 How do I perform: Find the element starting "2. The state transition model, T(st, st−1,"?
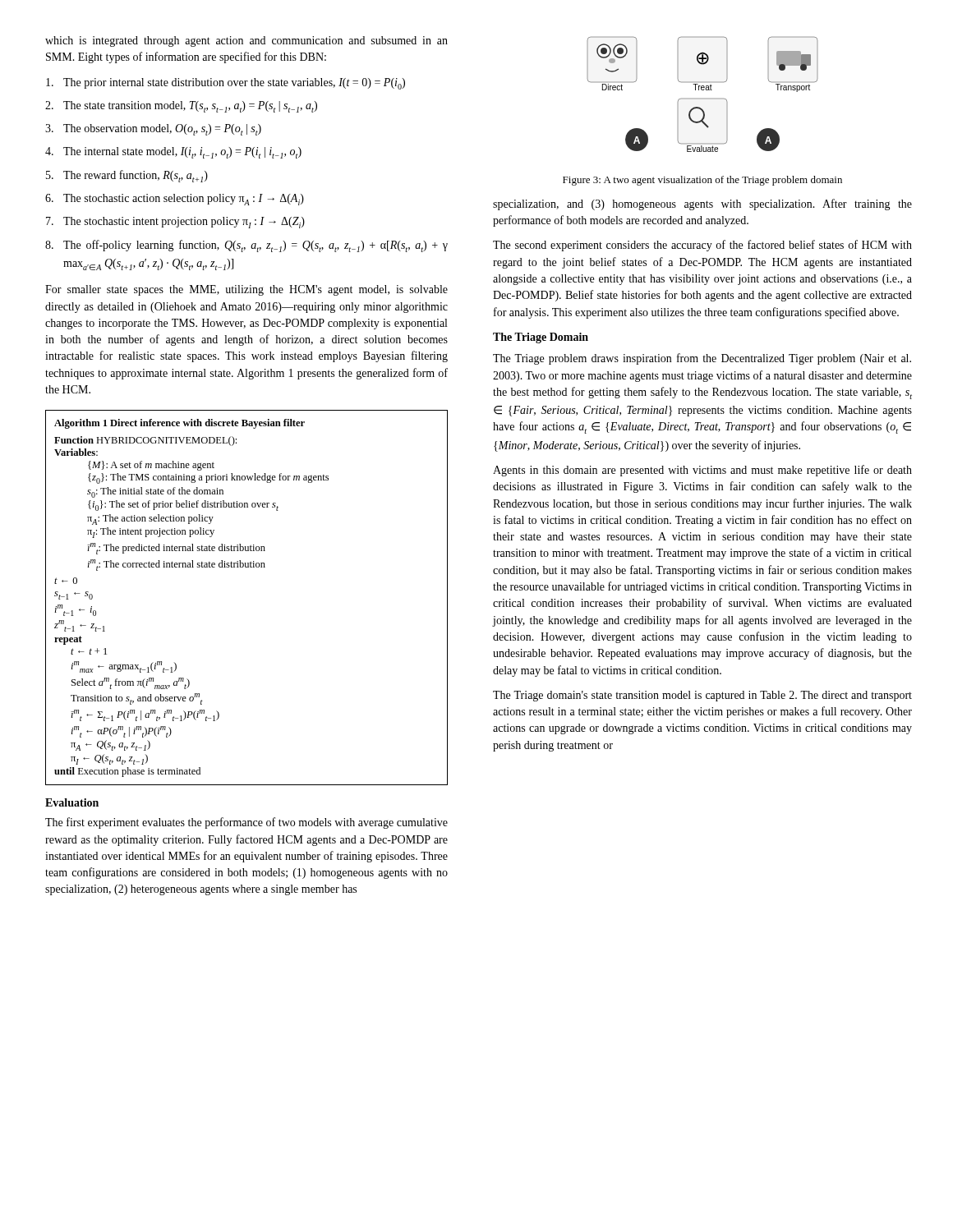click(246, 107)
